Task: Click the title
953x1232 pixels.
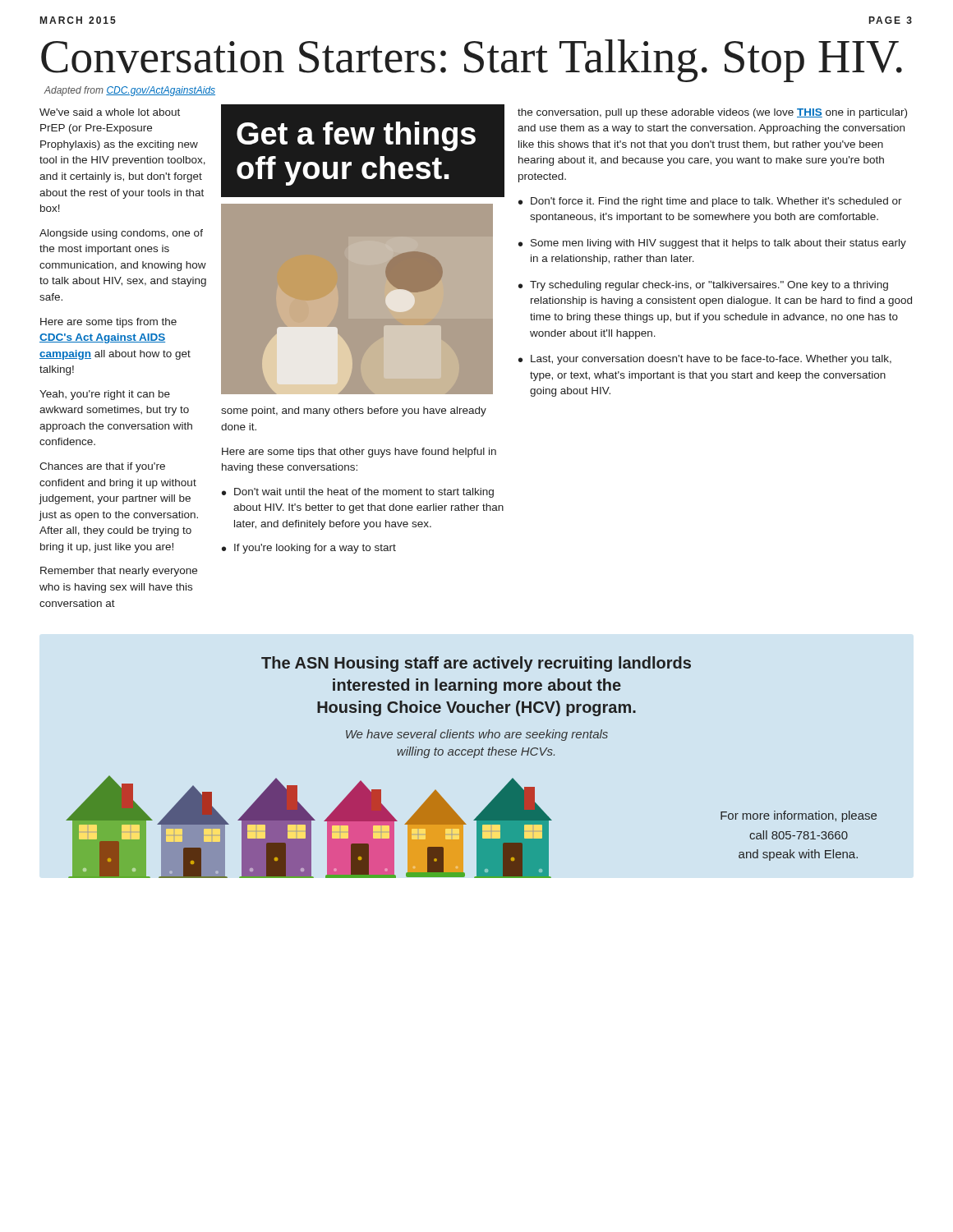Action: [x=472, y=57]
